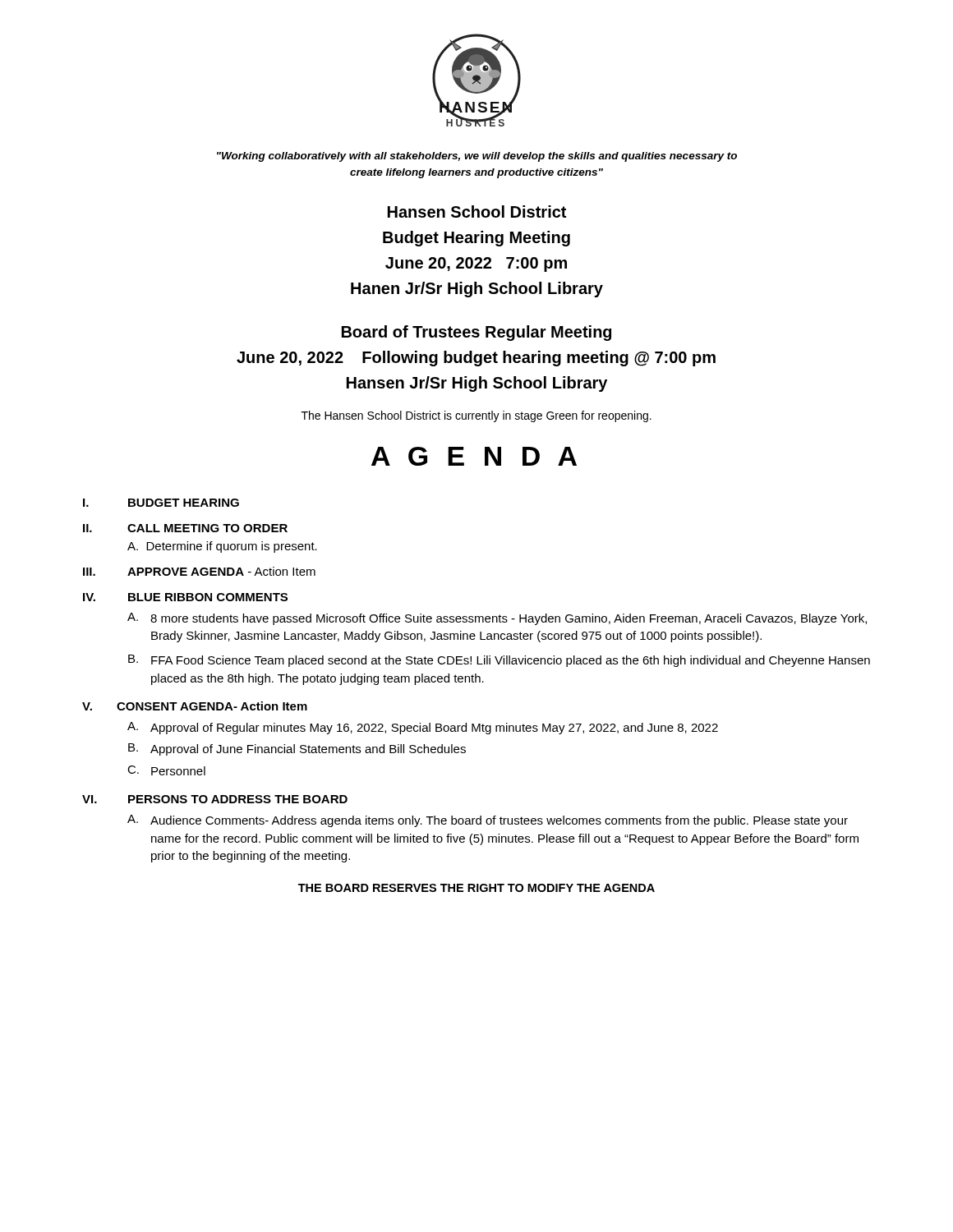The height and width of the screenshot is (1232, 953).
Task: Point to "C. Personnel"
Action: pyautogui.click(x=167, y=771)
